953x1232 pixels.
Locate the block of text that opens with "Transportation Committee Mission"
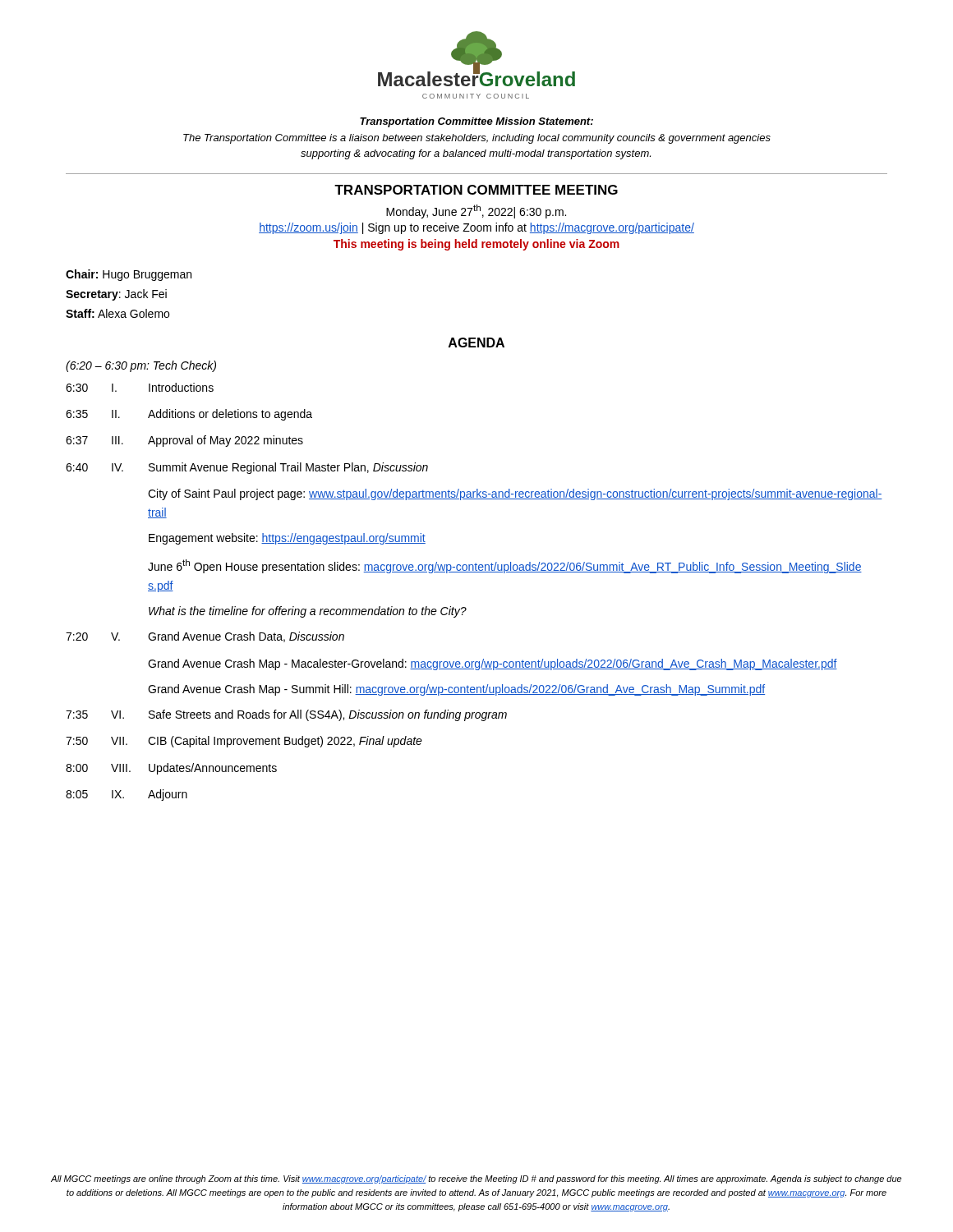coord(476,137)
